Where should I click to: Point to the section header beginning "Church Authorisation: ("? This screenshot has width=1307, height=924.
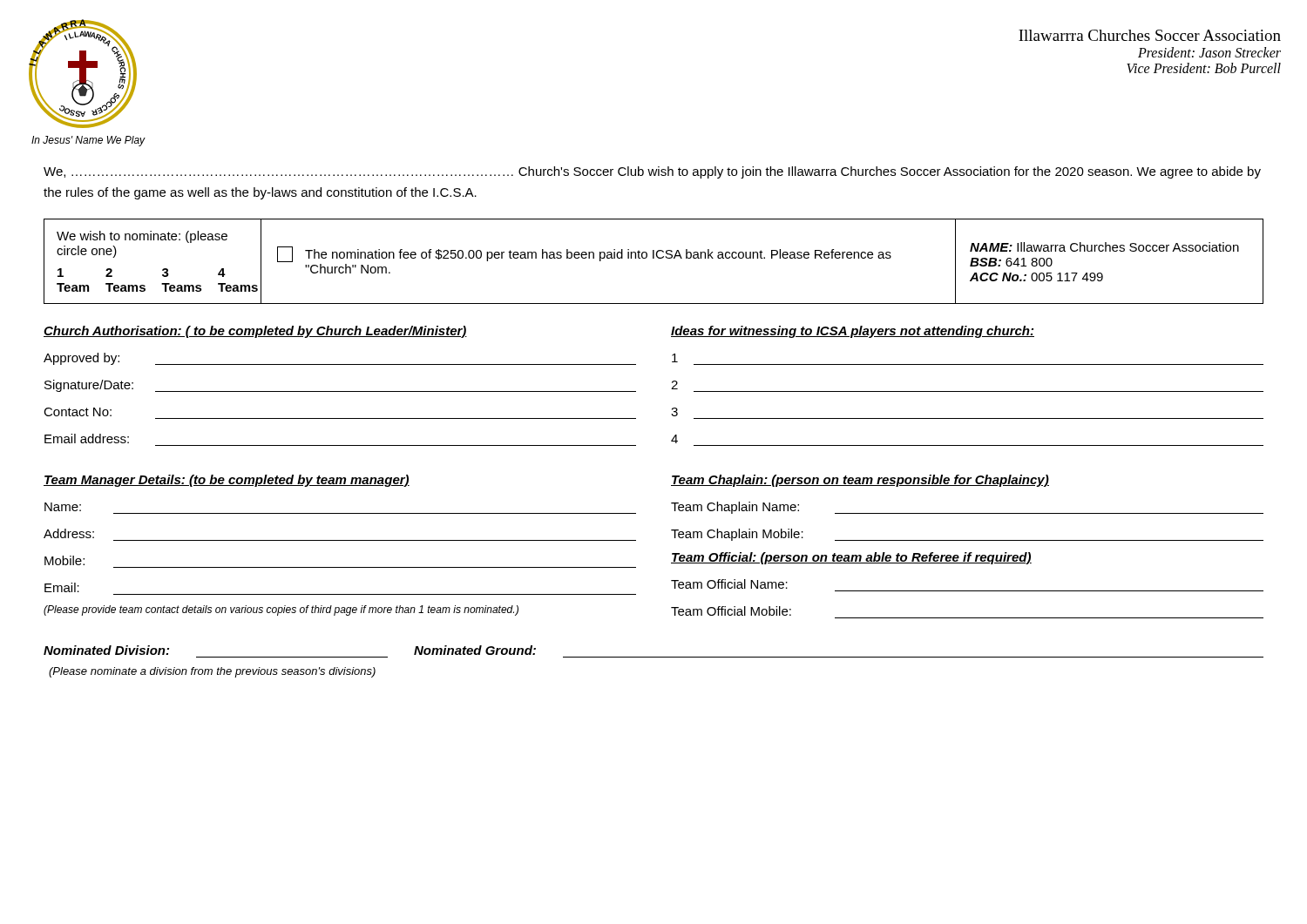pyautogui.click(x=255, y=331)
